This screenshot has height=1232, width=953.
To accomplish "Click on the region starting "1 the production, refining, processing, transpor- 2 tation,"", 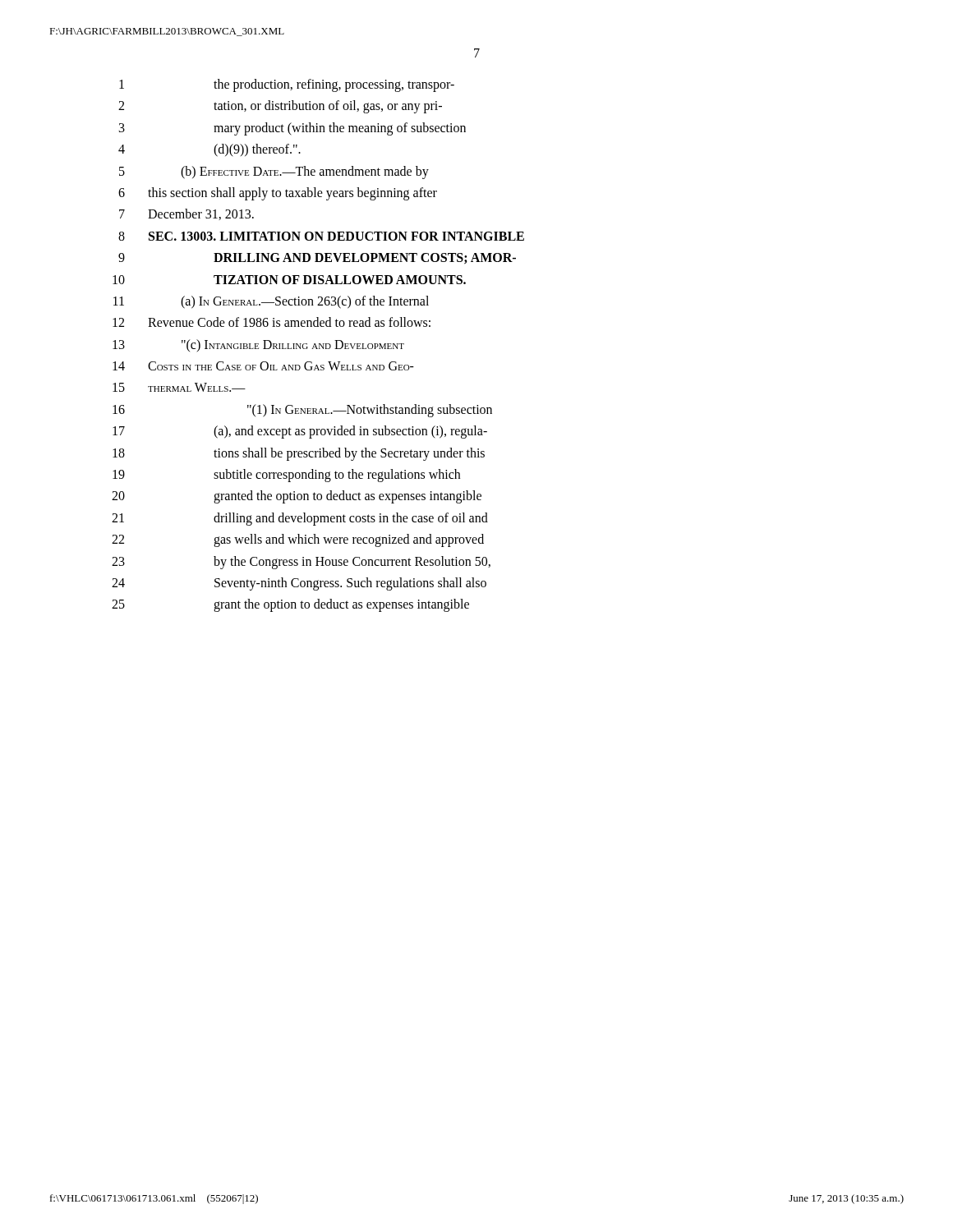I will click(287, 85).
